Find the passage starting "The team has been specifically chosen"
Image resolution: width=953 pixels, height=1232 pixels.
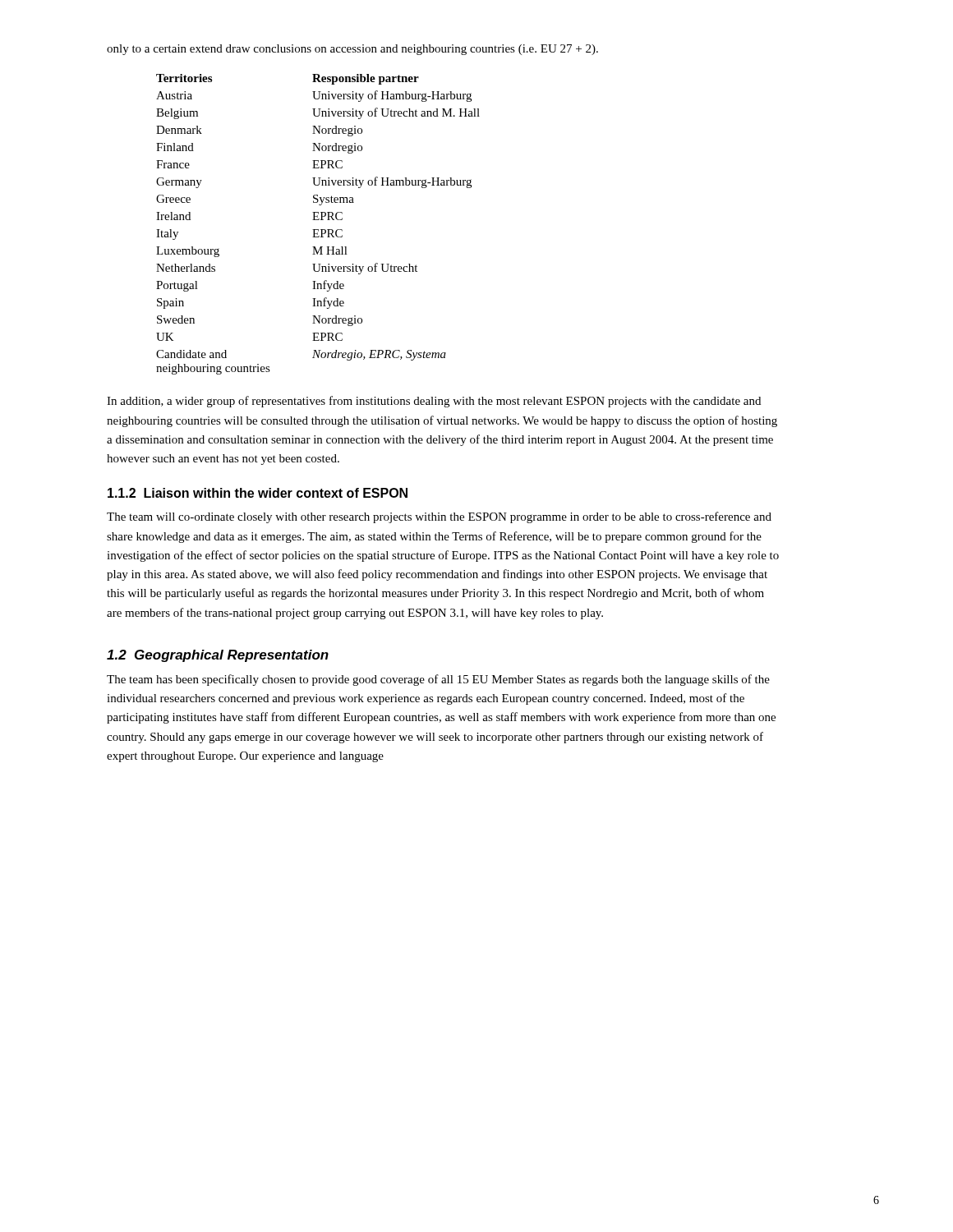(x=441, y=717)
